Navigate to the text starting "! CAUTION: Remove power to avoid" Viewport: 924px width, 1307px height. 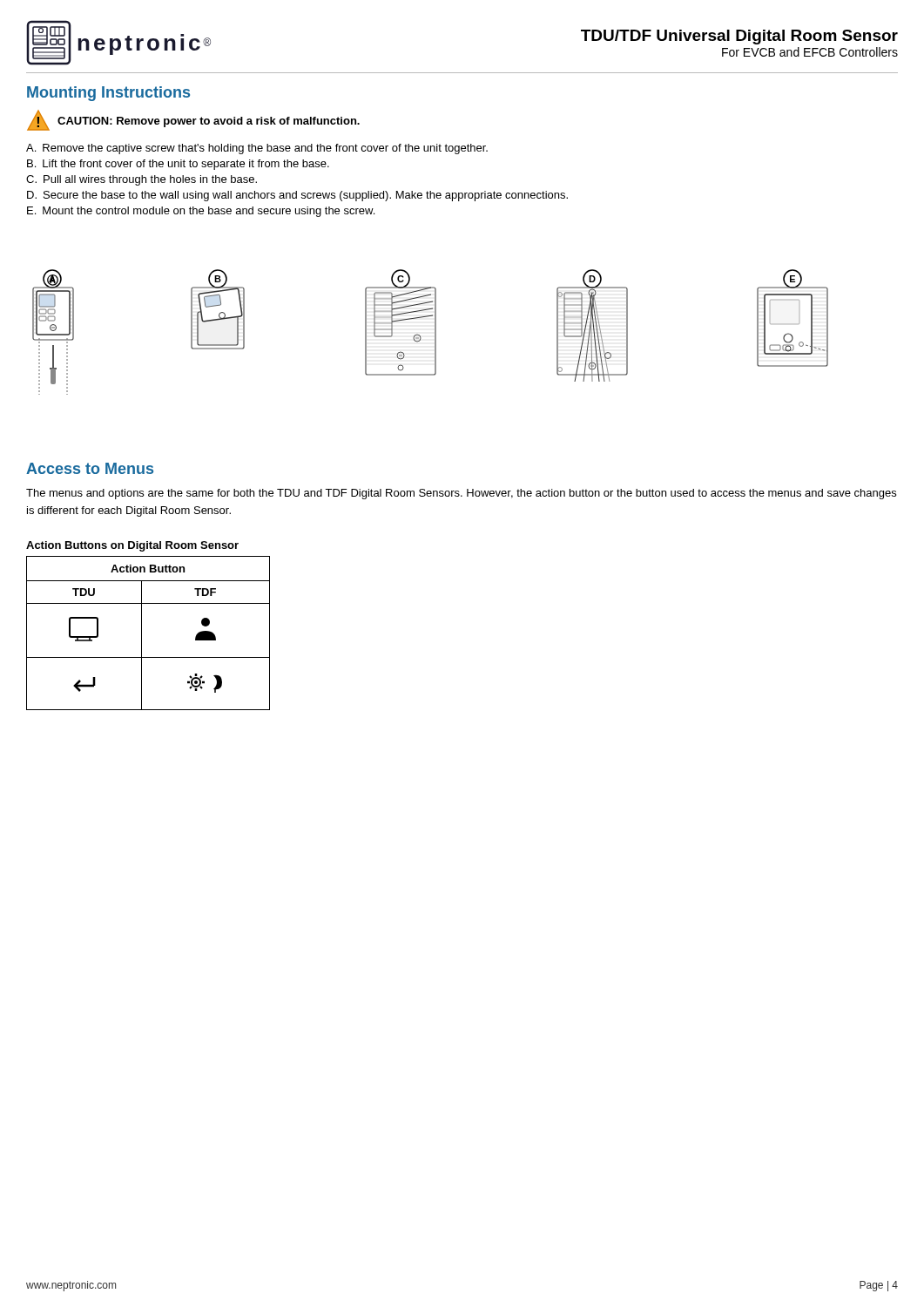pos(193,120)
